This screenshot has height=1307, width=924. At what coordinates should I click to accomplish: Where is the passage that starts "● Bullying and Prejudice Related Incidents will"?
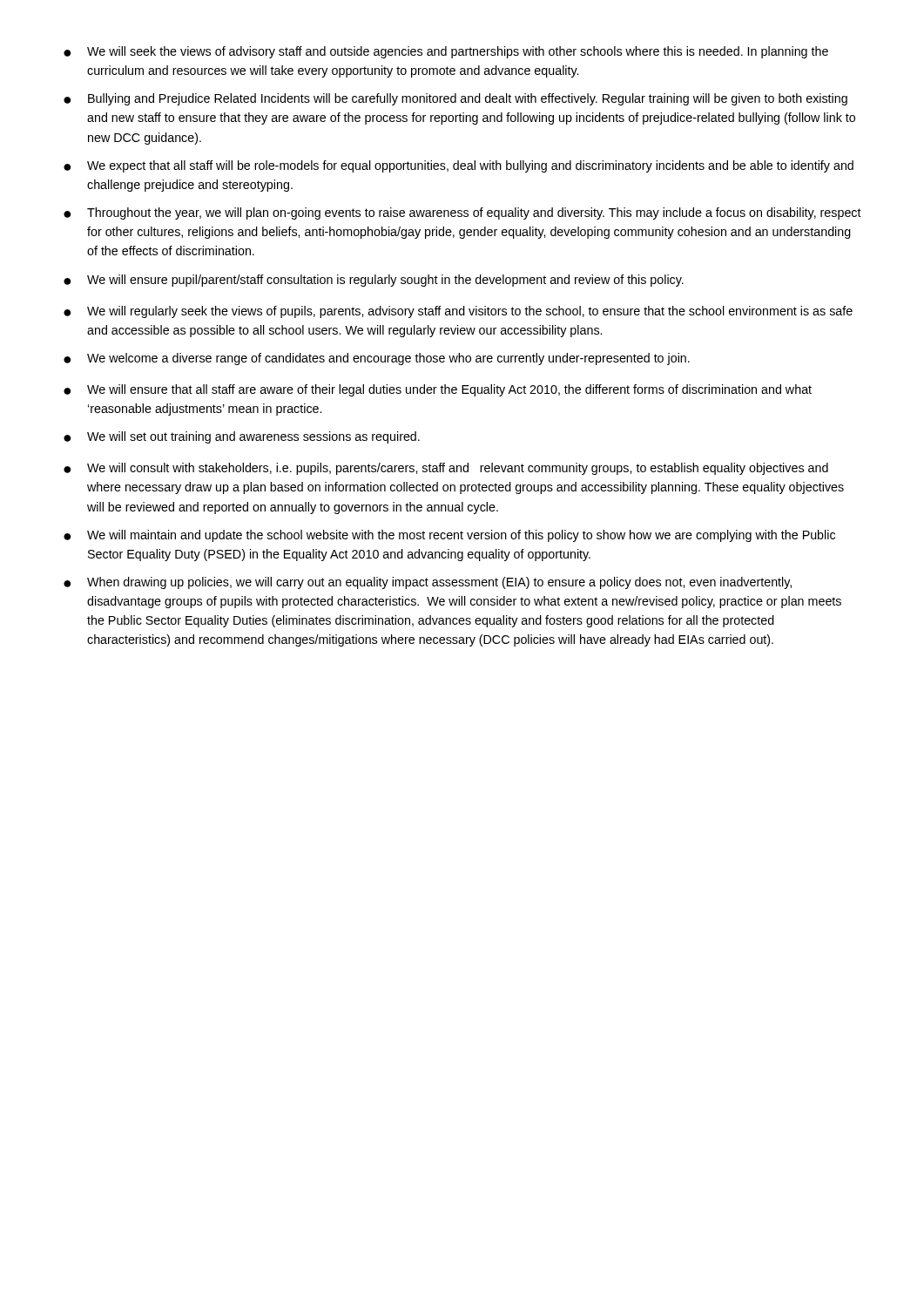[462, 118]
